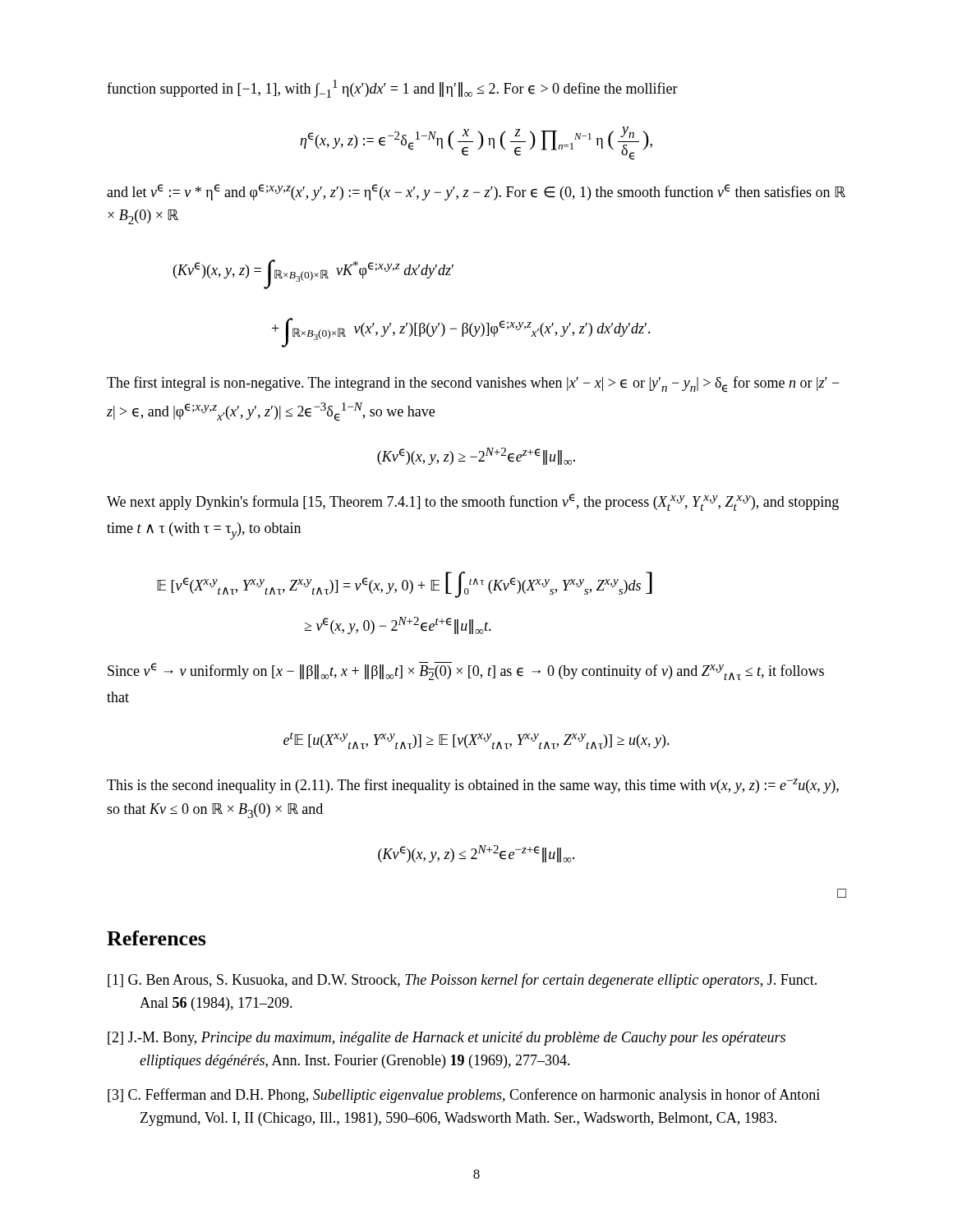Navigate to the element starting "function supported in [−1, 1],"
The width and height of the screenshot is (953, 1232).
point(392,89)
